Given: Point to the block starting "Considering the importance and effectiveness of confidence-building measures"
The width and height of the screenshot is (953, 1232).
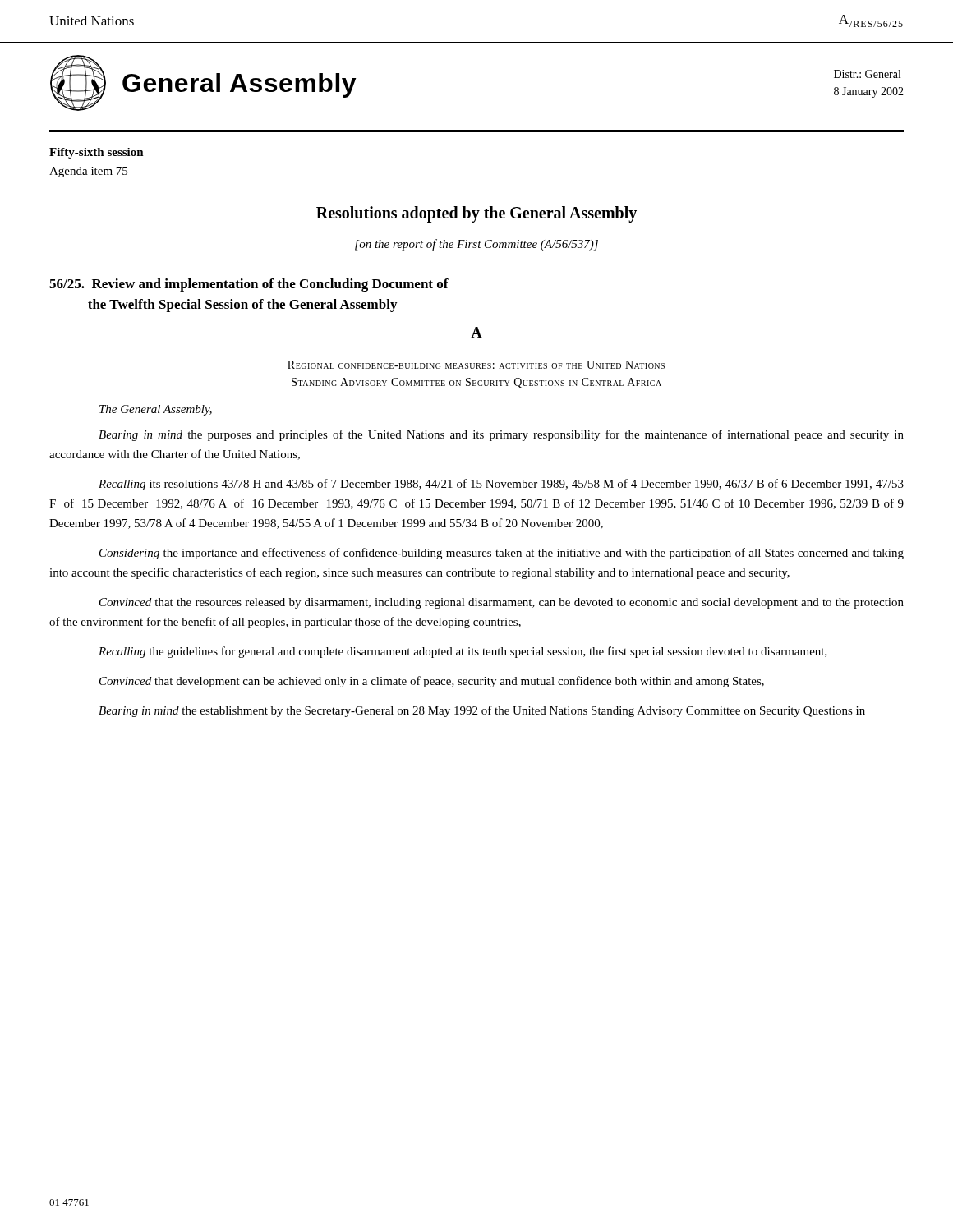Looking at the screenshot, I should (x=476, y=563).
